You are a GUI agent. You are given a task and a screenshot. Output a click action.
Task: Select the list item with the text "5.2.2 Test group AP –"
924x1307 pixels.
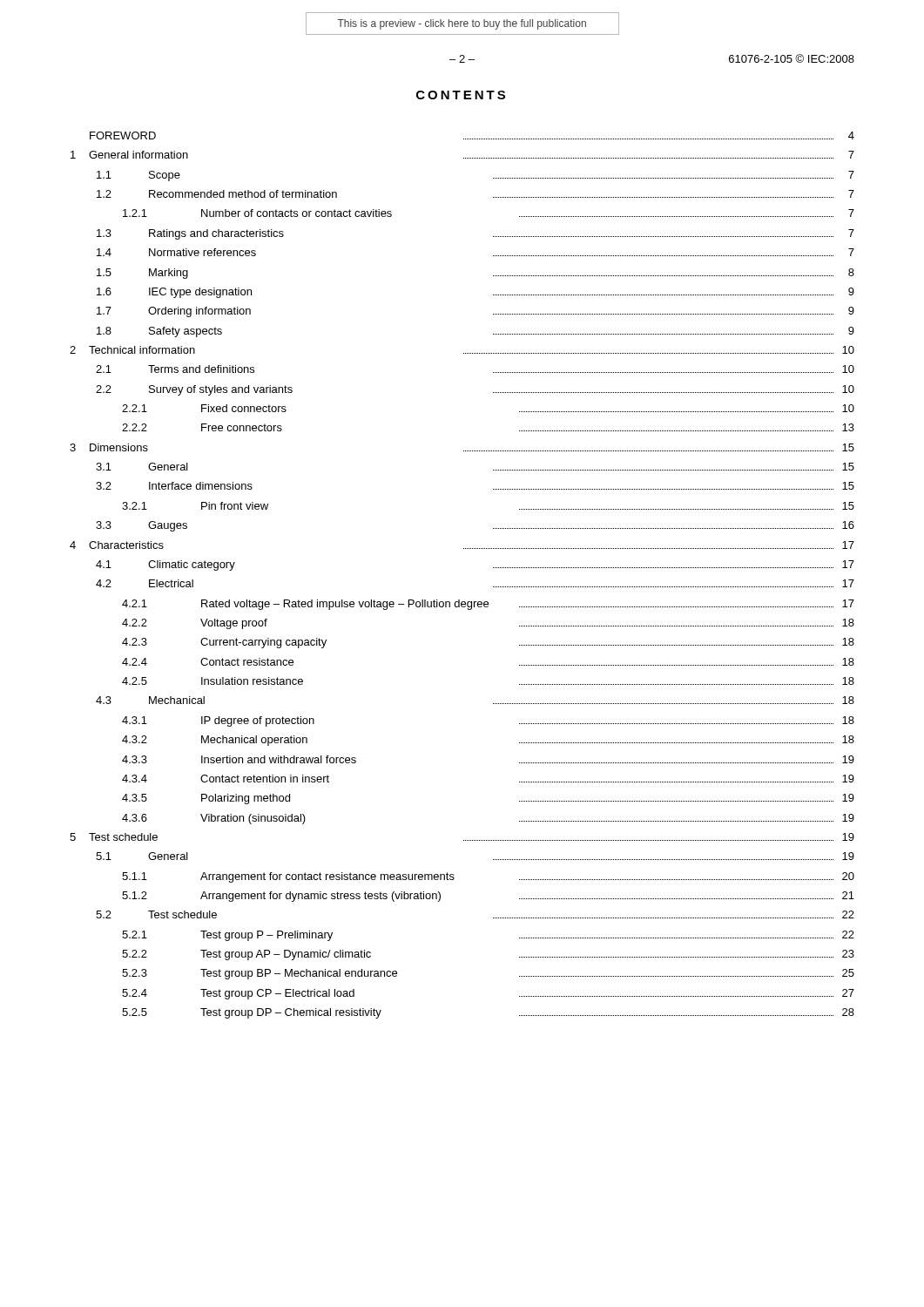(x=135, y=955)
